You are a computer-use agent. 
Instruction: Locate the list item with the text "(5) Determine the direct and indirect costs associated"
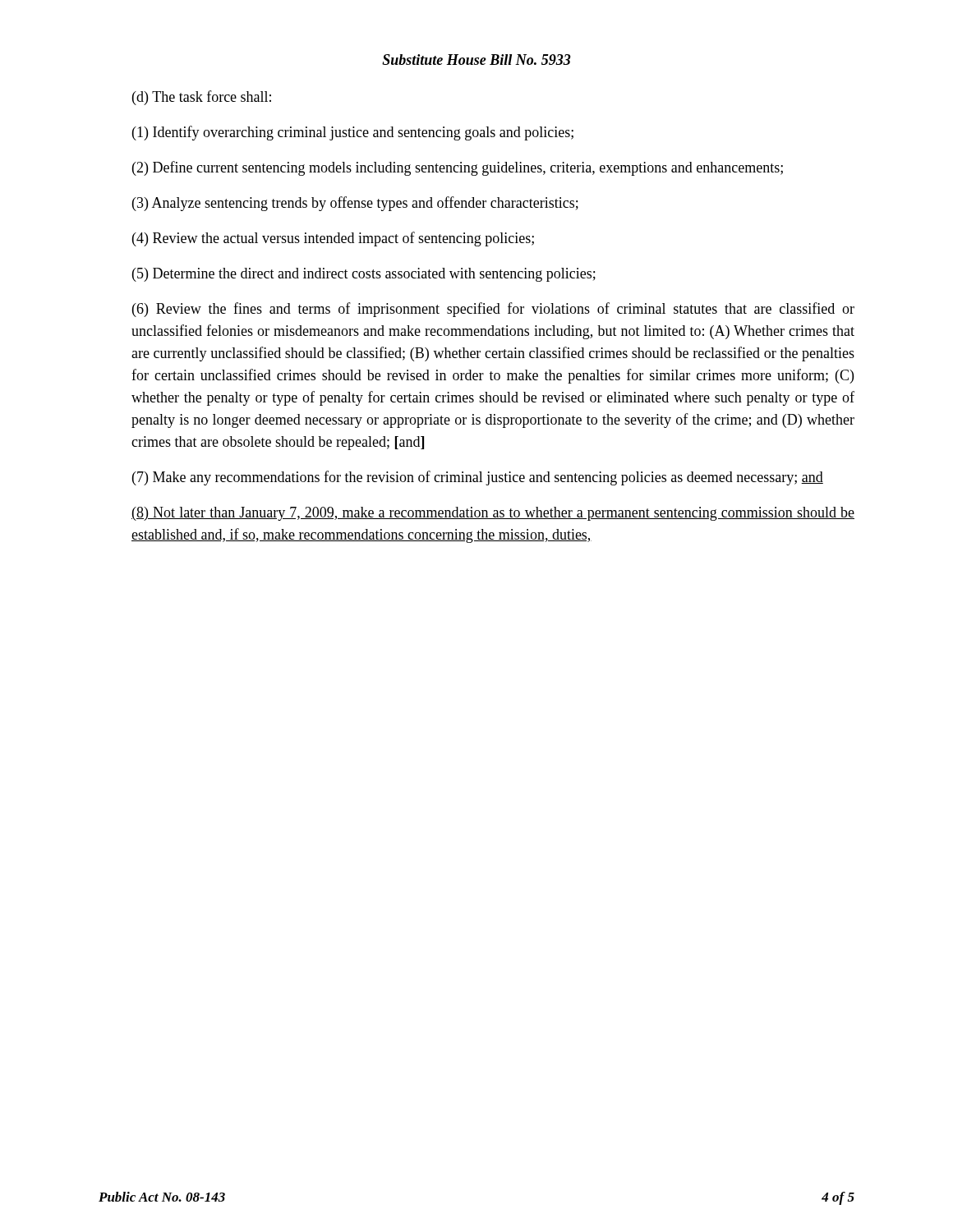(364, 274)
